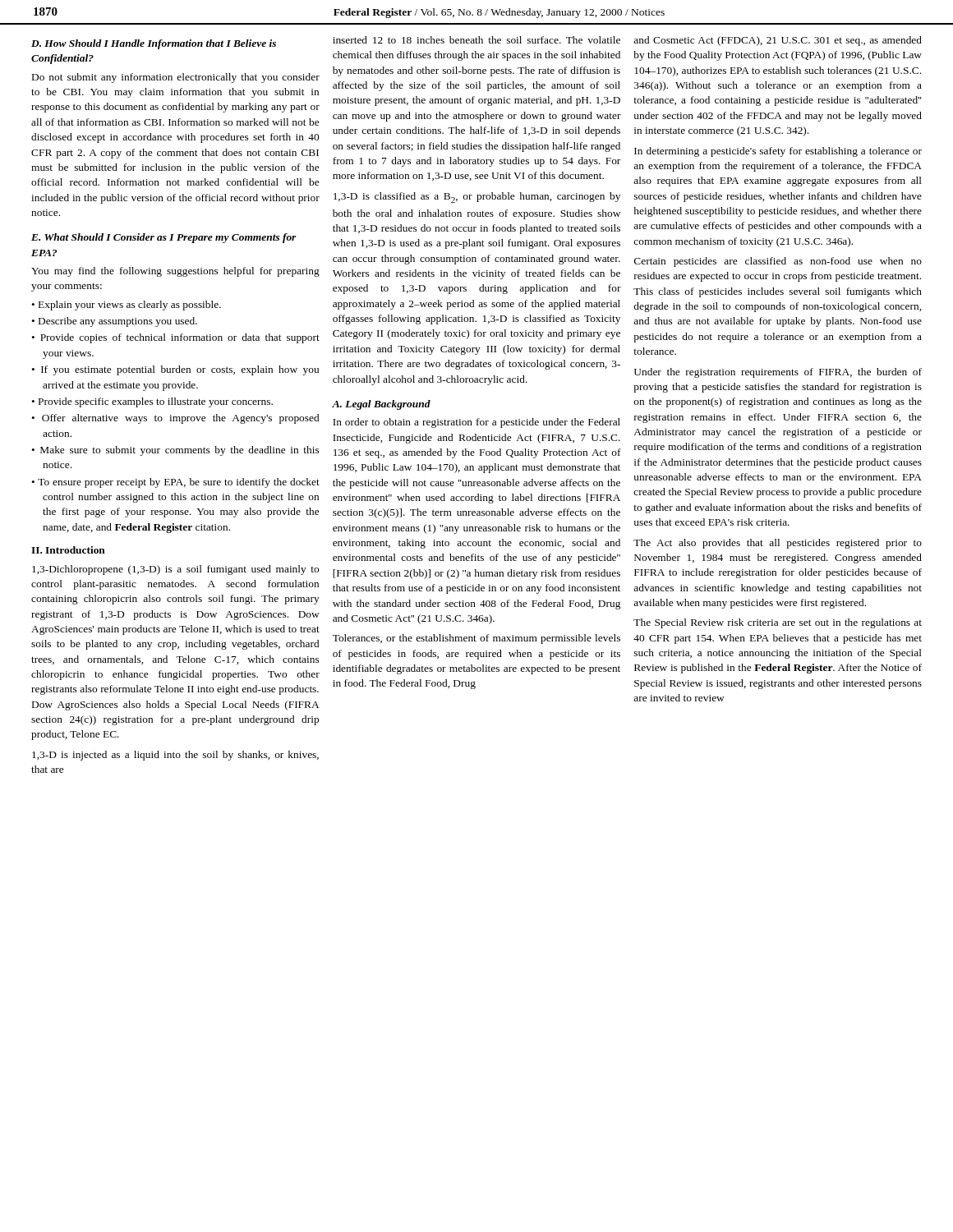The image size is (953, 1232).
Task: Click on the list item with the text "• Make sure to submit your comments by"
Action: [175, 457]
